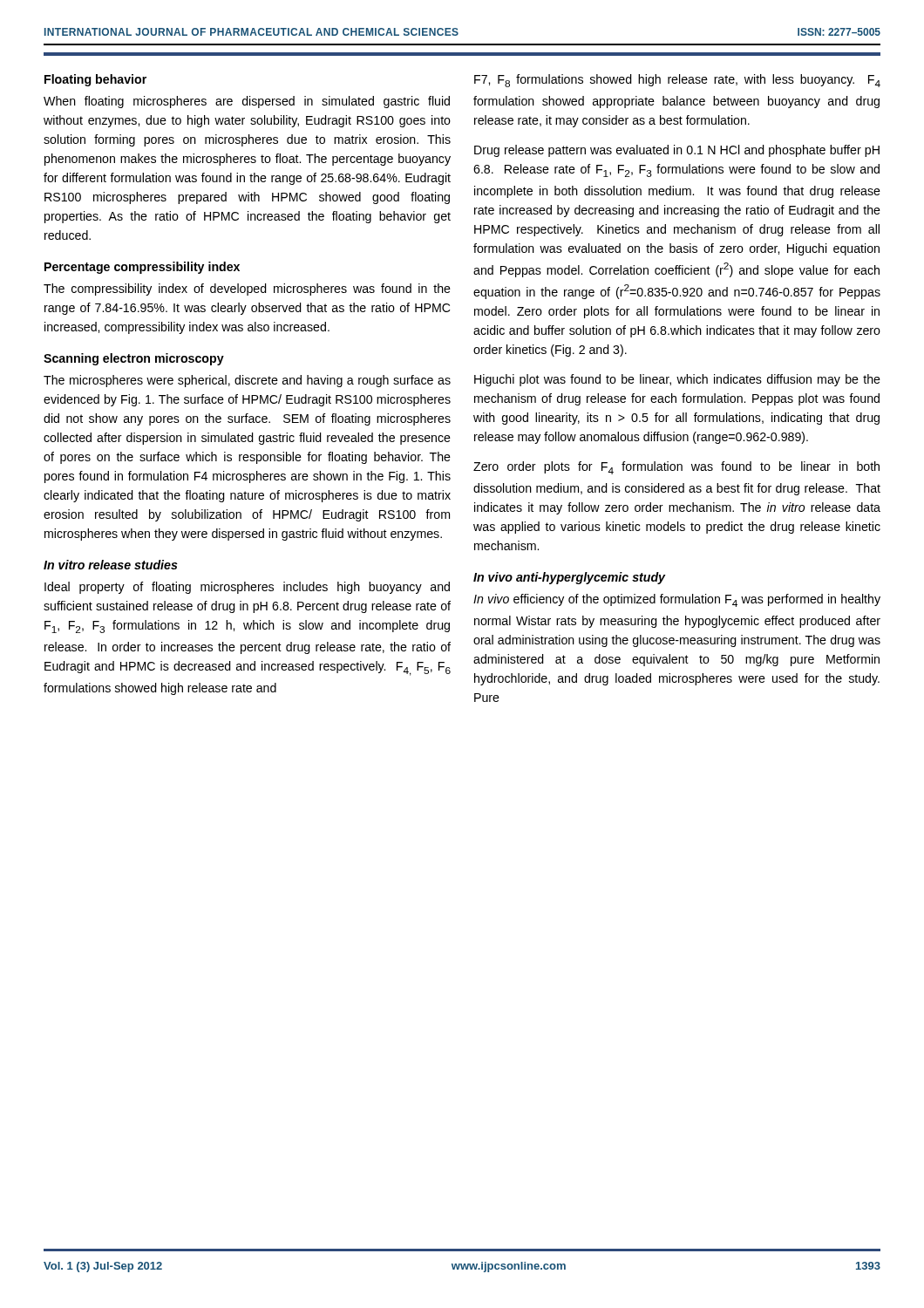Click the passage that begins "Zero order plots for F4 formulation"

tap(677, 506)
